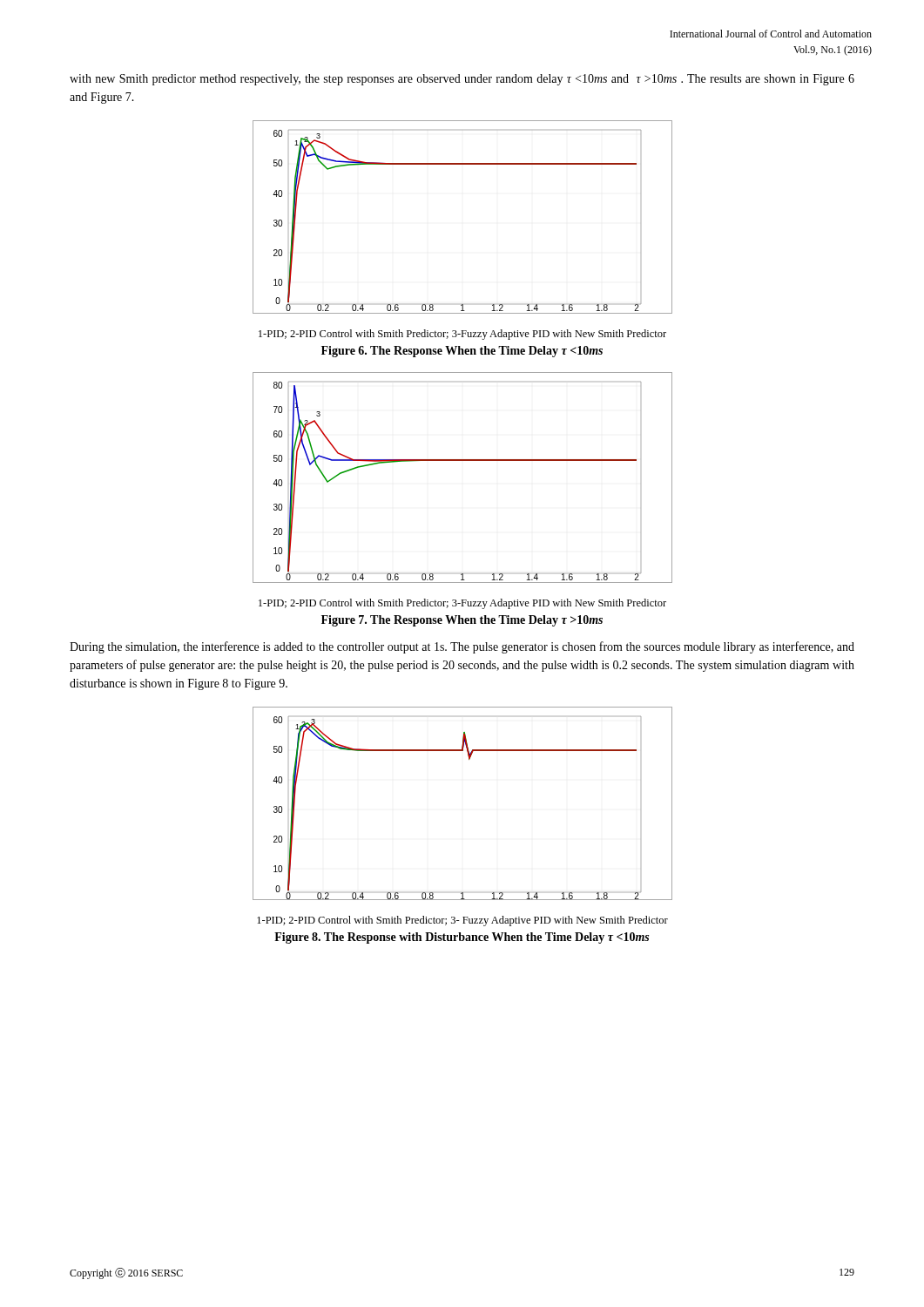Select the element starting "Figure 7. The"
The image size is (924, 1307).
[462, 620]
